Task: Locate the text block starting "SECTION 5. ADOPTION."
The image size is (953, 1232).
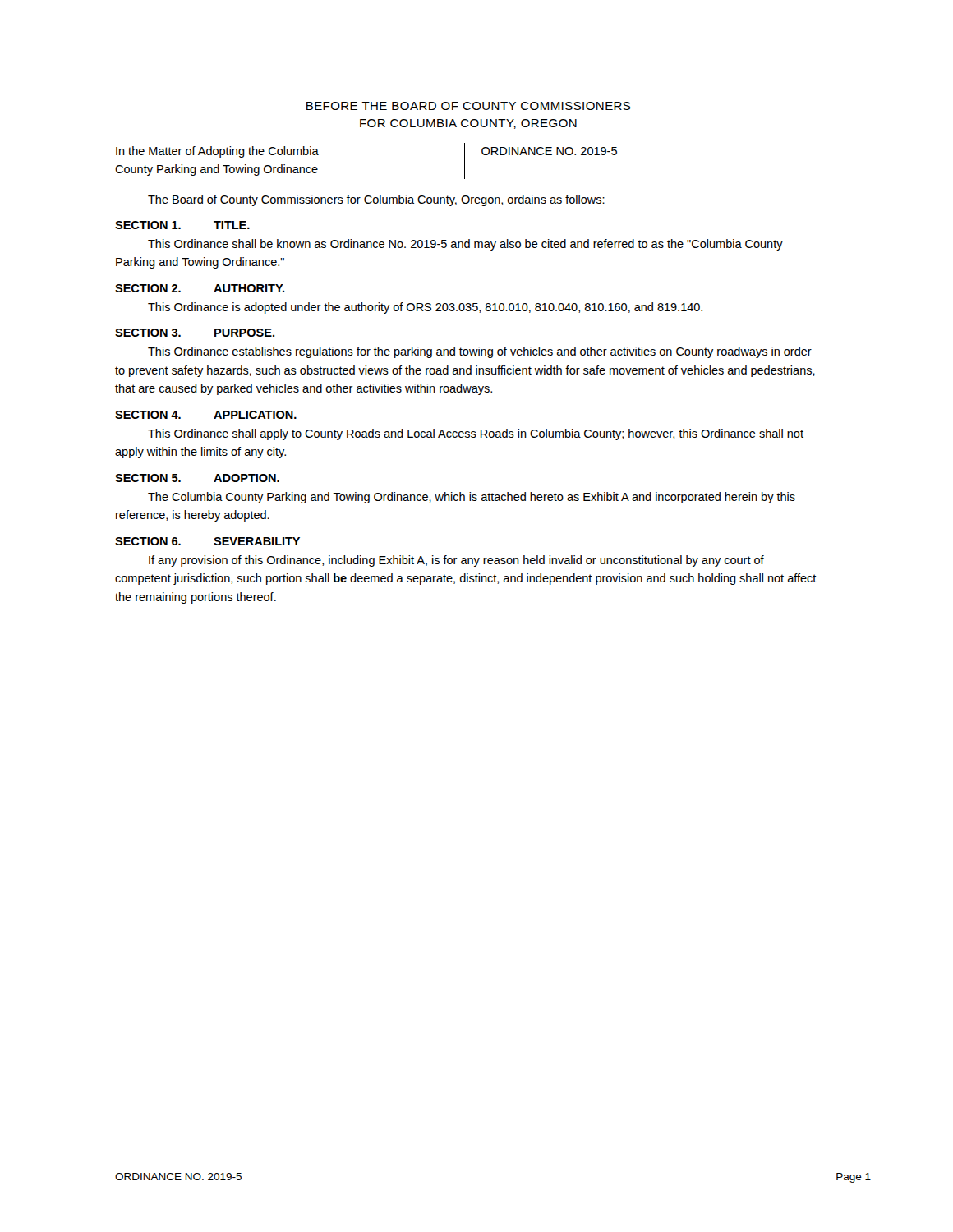Action: point(152,478)
